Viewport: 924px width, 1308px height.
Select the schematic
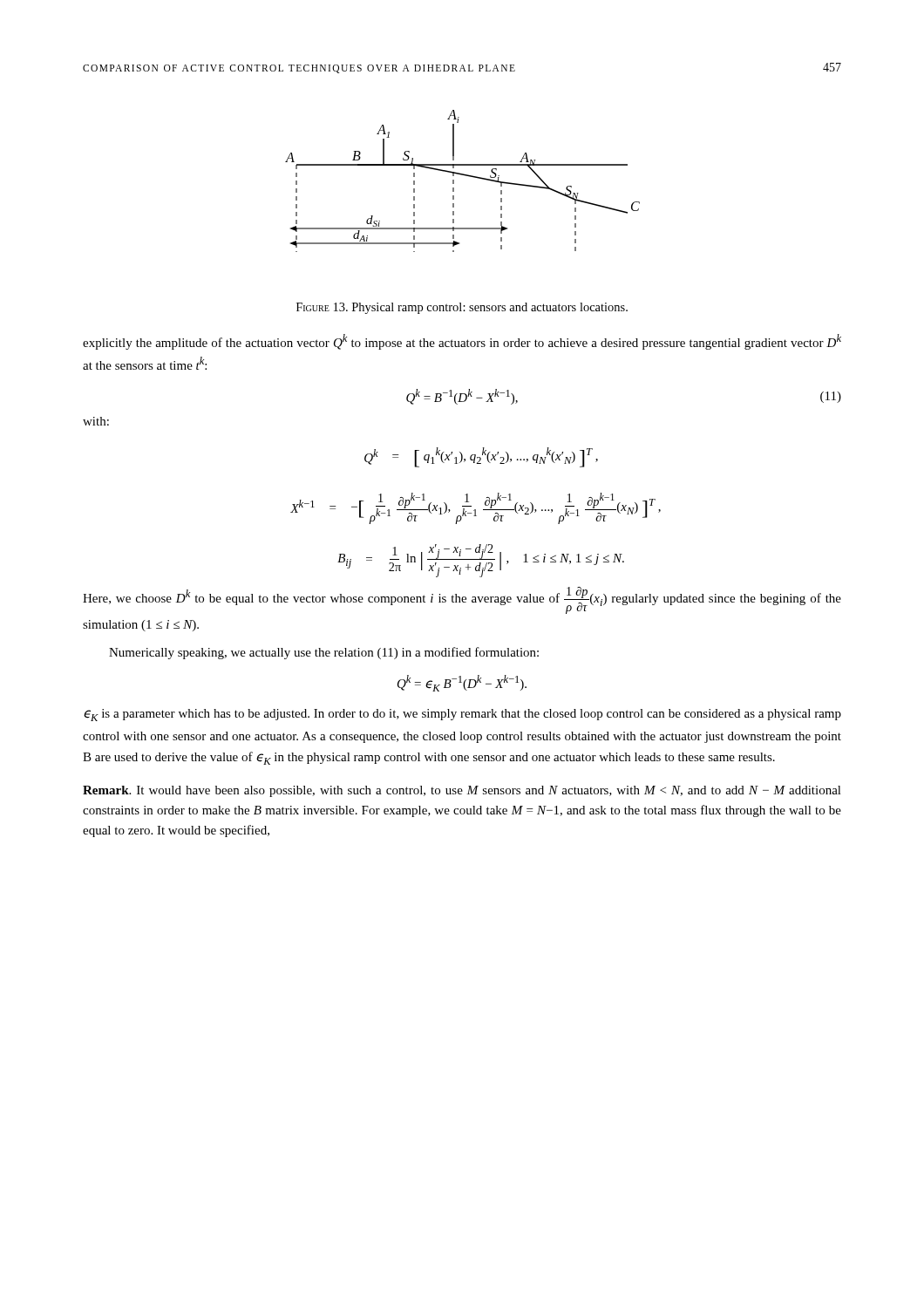tap(462, 193)
